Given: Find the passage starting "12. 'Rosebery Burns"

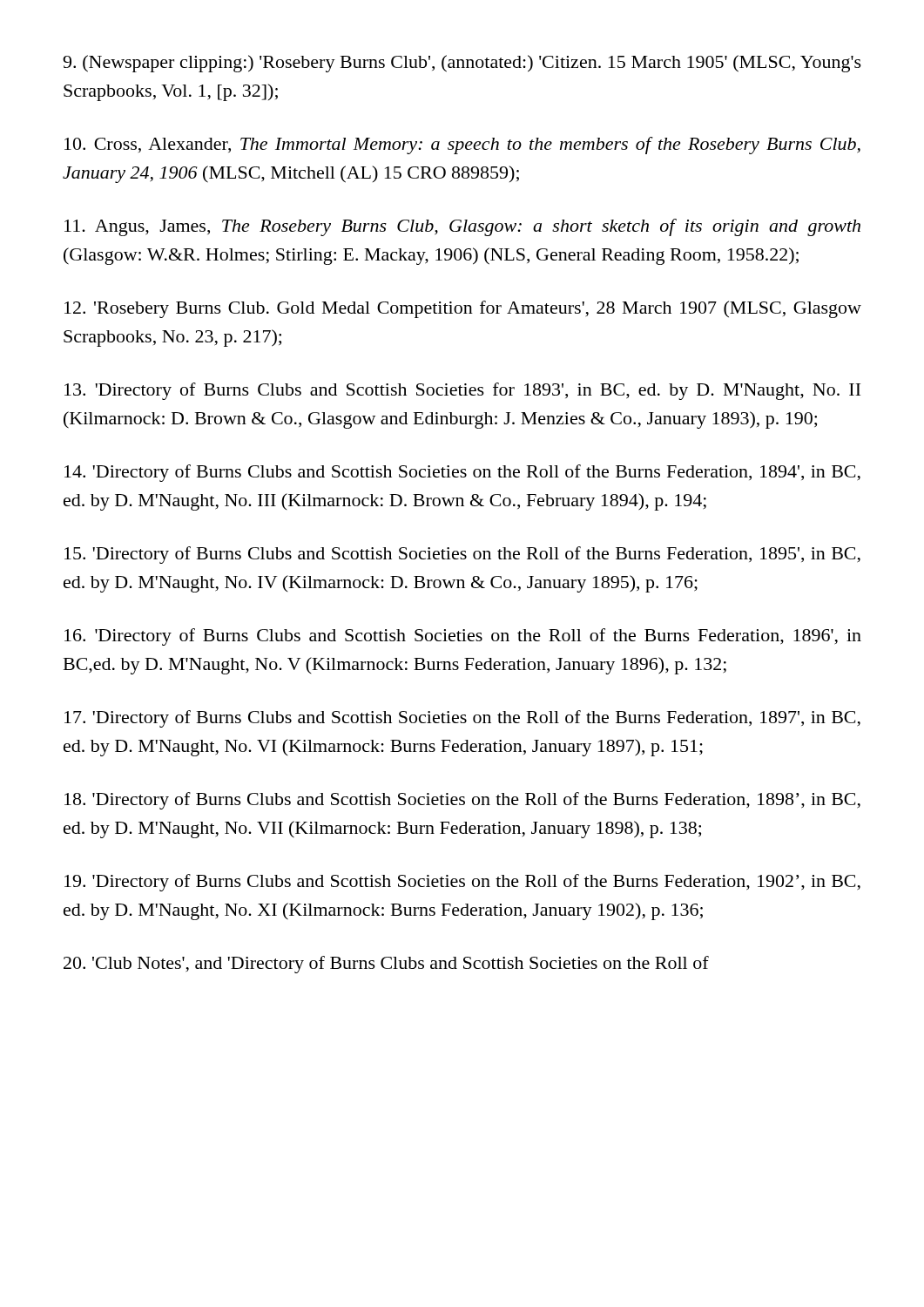Looking at the screenshot, I should (462, 322).
